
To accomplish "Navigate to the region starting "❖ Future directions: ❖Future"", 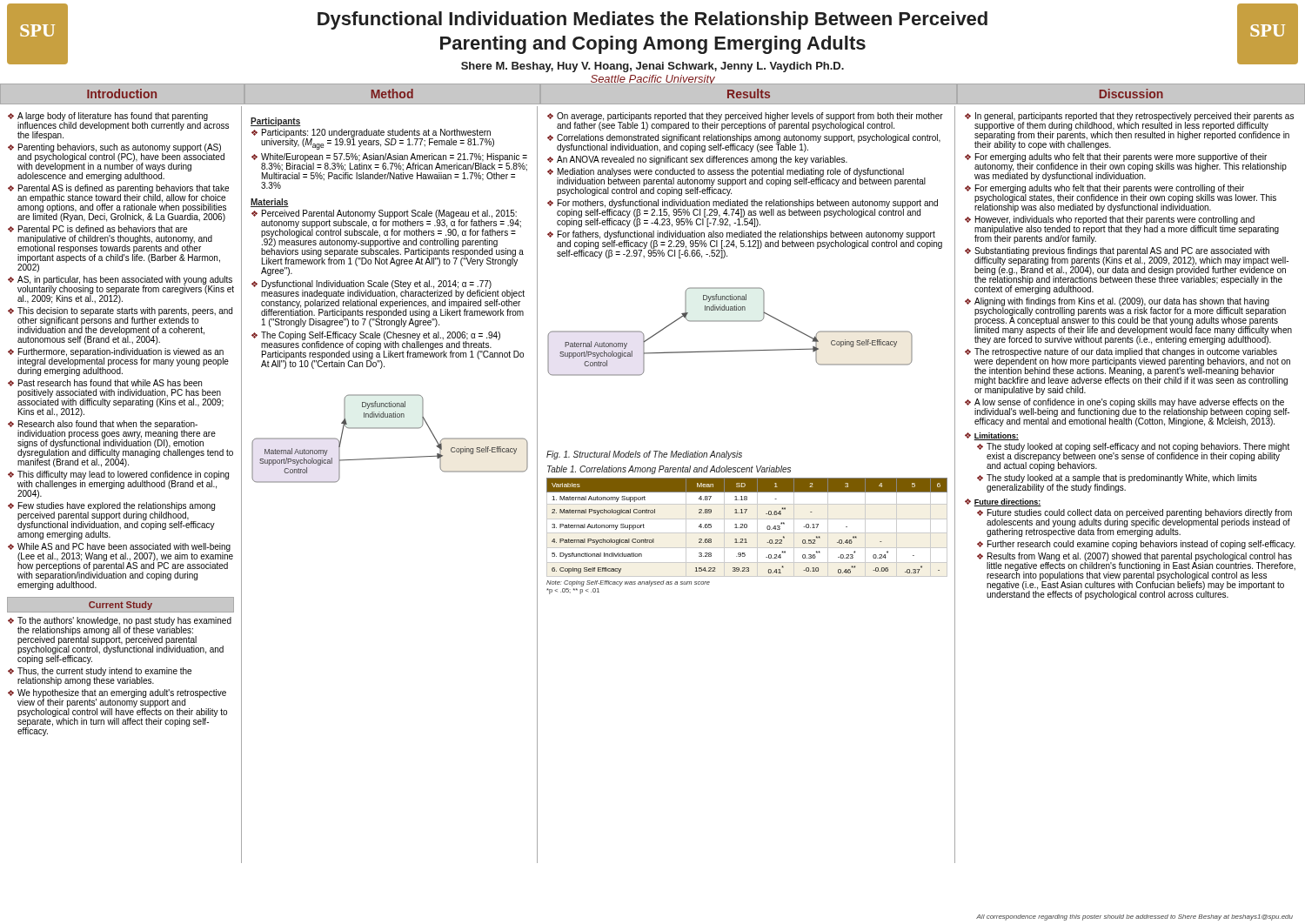I will pyautogui.click(x=1130, y=548).
